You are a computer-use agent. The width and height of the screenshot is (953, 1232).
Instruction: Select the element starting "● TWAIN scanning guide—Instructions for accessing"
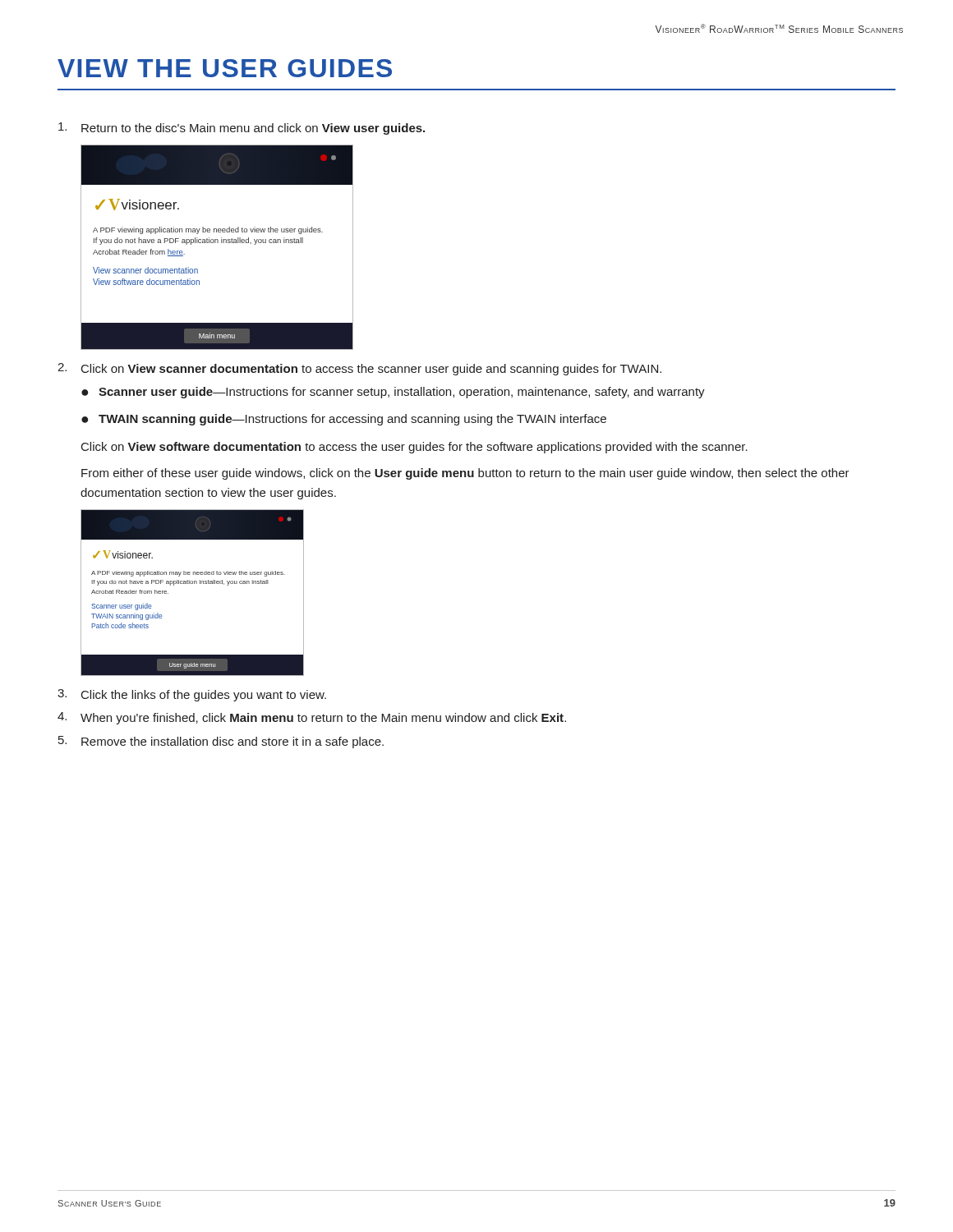(x=488, y=420)
